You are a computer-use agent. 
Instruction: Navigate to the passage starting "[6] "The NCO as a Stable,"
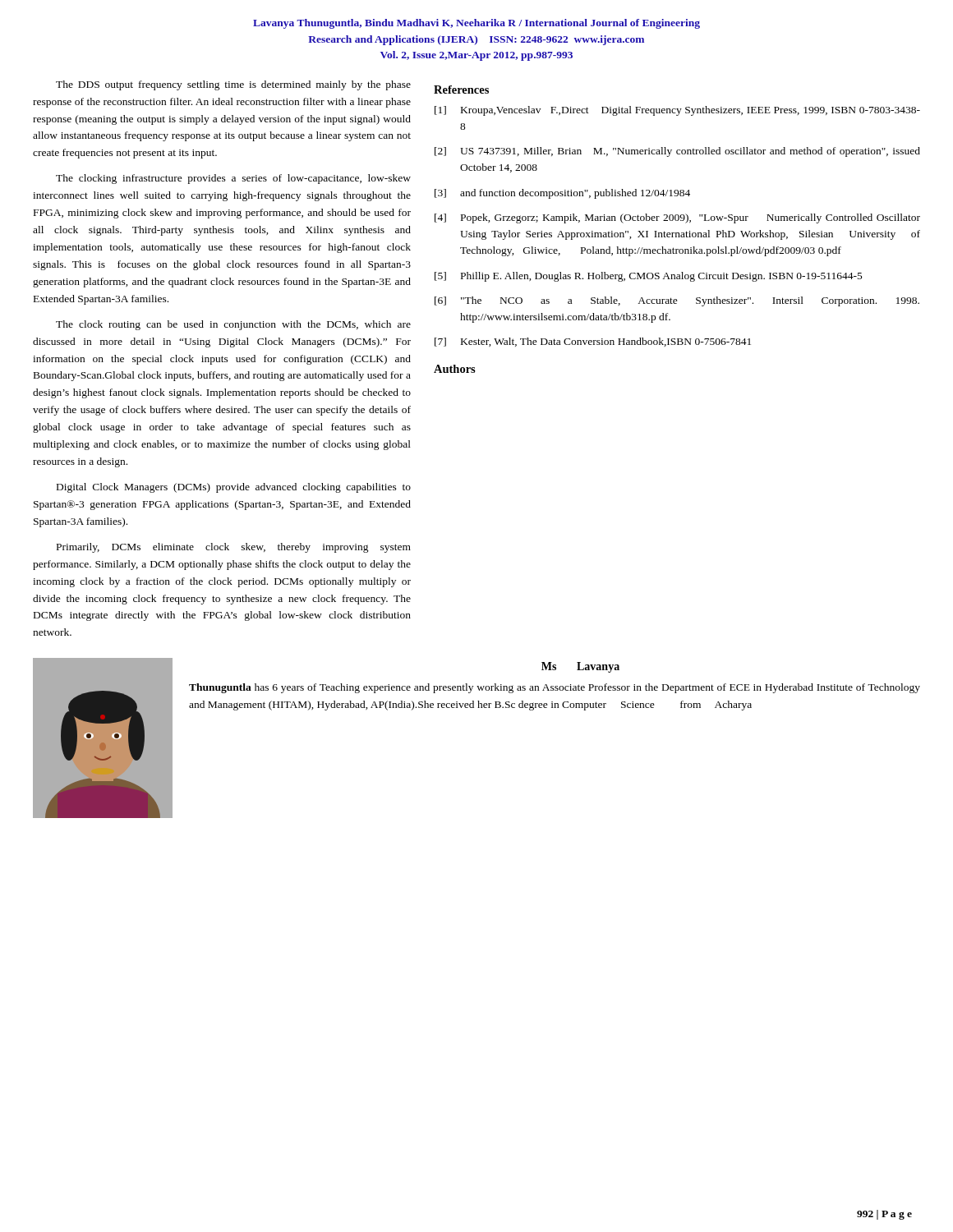(x=677, y=309)
